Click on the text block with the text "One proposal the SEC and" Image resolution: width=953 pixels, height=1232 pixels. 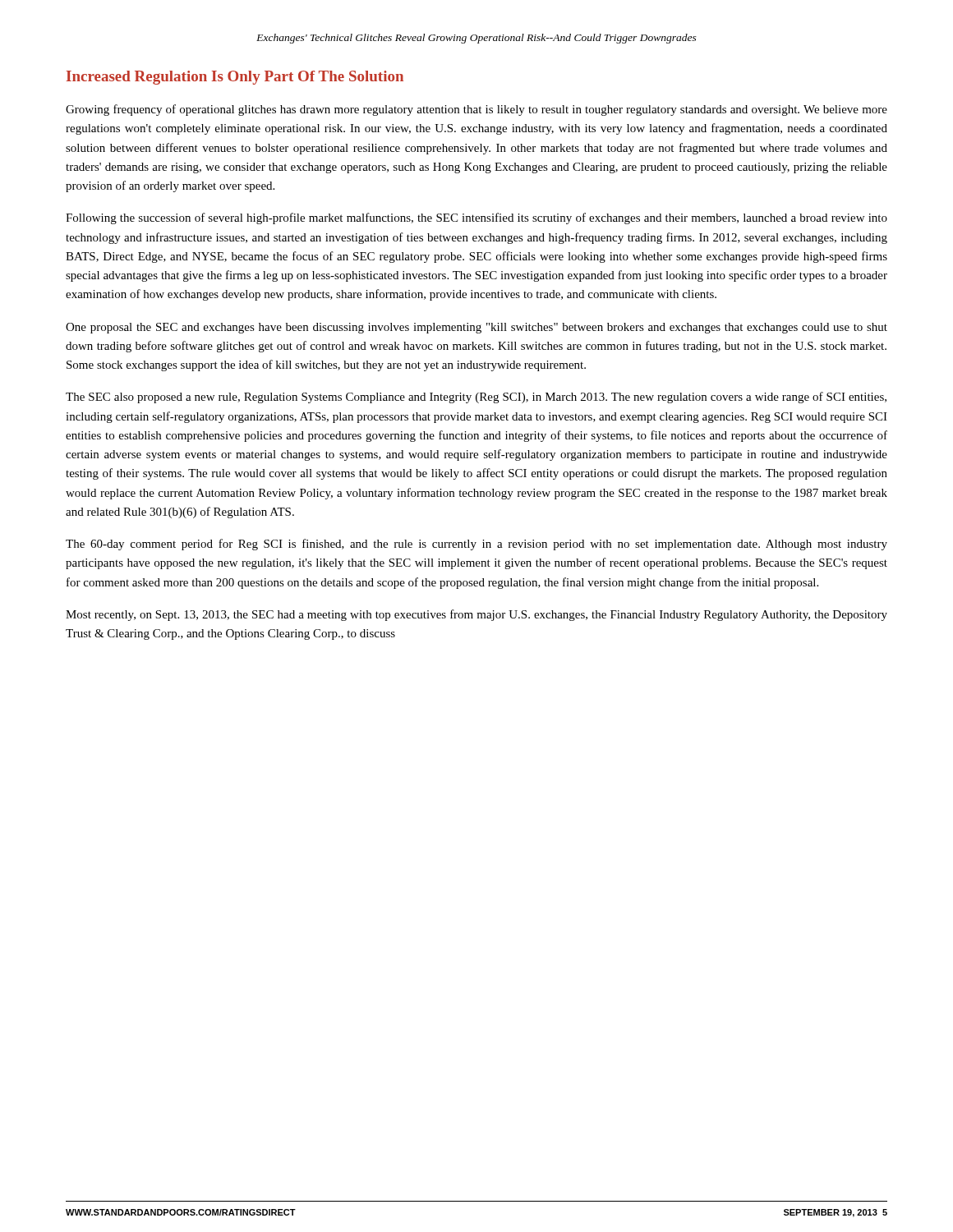[476, 346]
